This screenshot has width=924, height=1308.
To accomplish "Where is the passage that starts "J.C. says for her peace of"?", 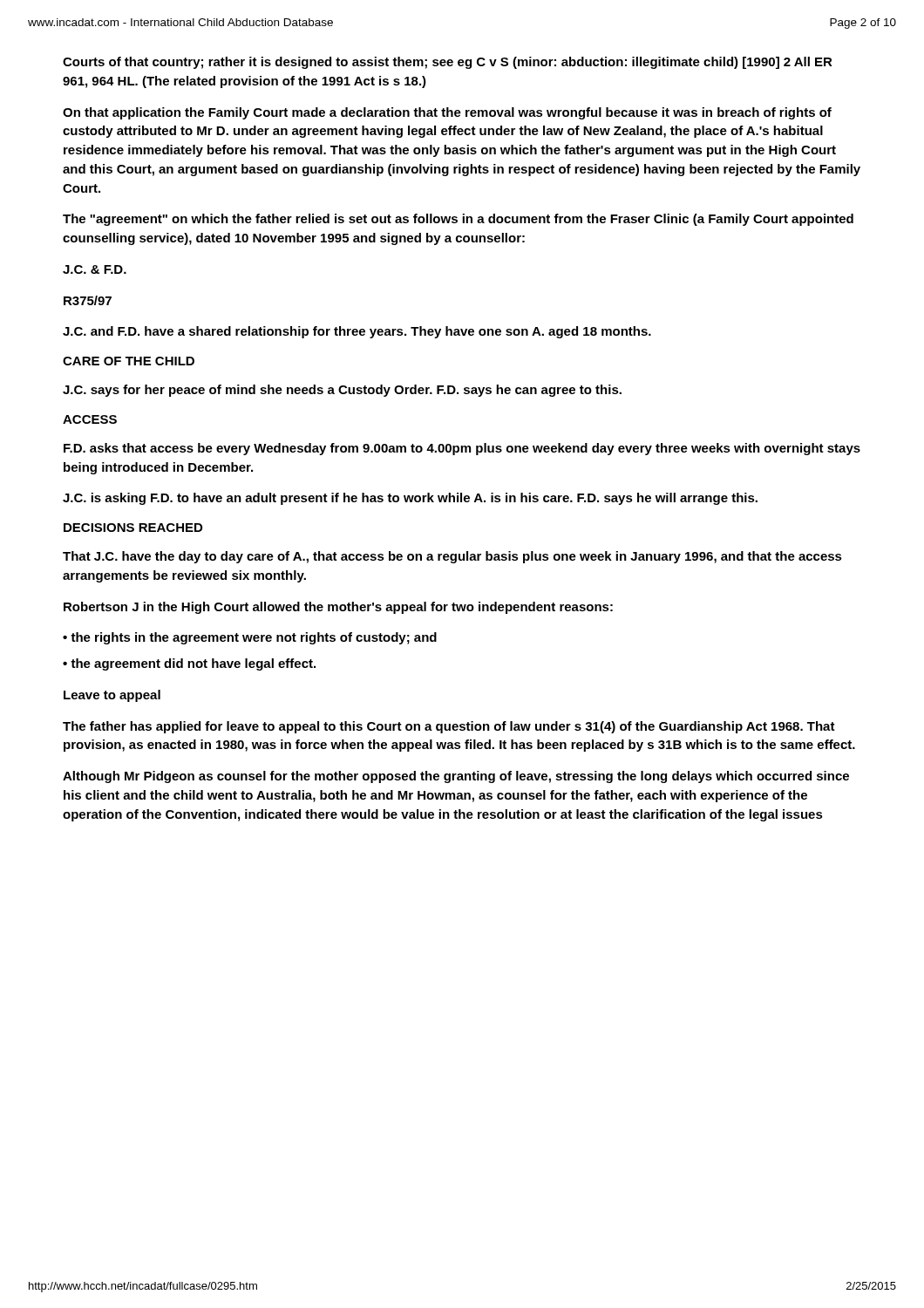I will tap(343, 389).
